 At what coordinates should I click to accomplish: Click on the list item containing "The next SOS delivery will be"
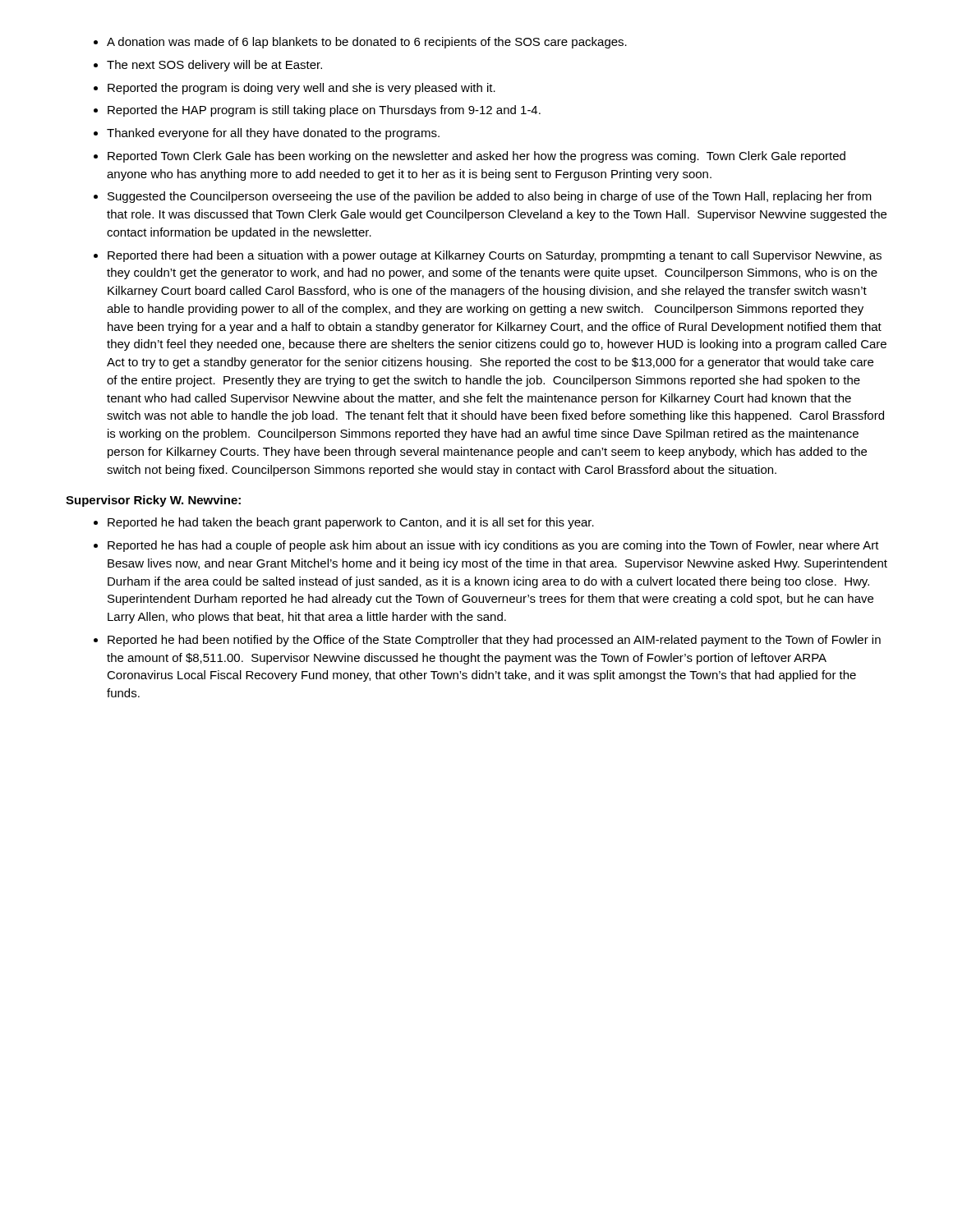215,64
